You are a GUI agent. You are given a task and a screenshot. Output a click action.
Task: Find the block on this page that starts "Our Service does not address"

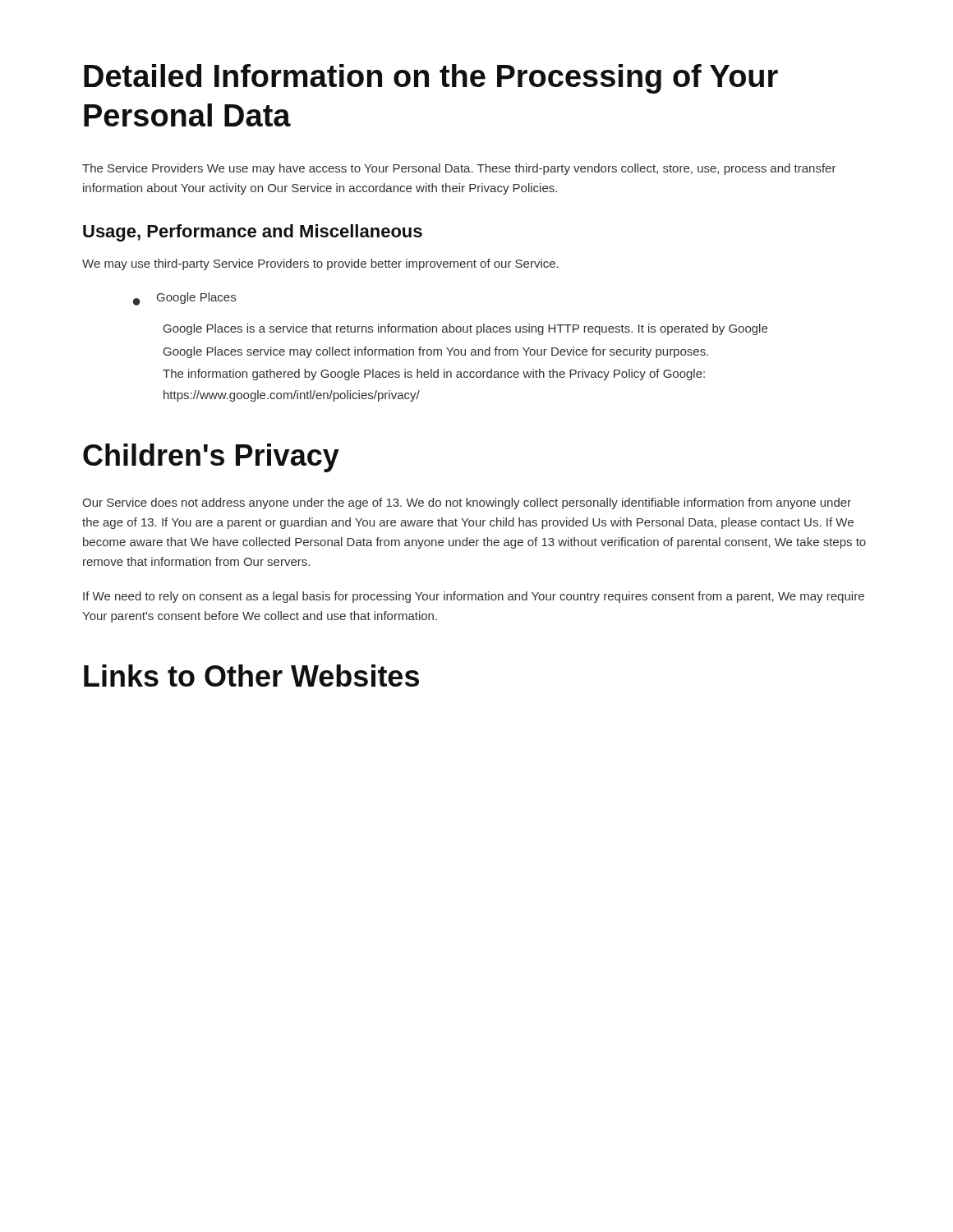pos(474,532)
